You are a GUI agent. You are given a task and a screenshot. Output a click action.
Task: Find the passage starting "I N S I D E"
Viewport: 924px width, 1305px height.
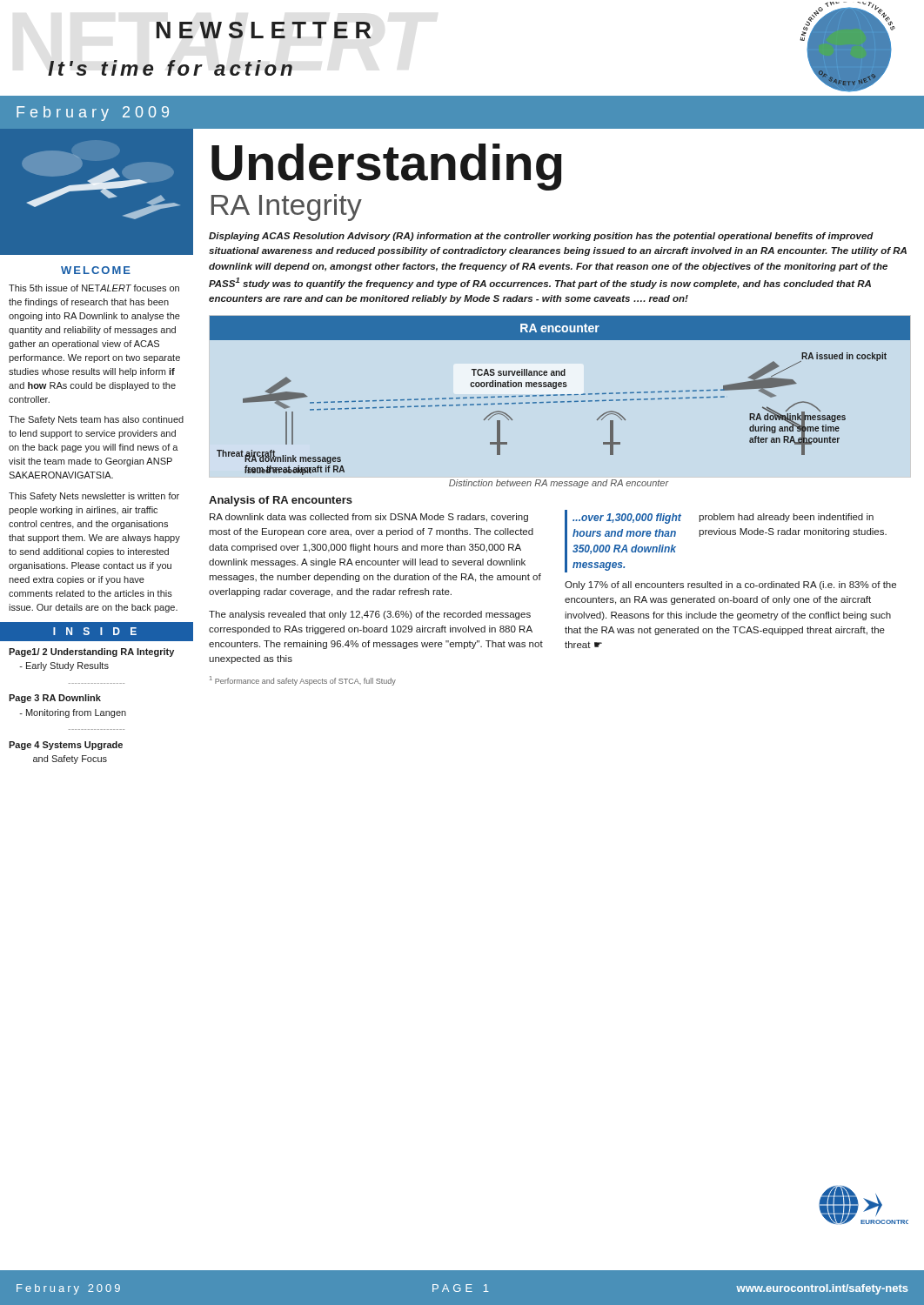tap(97, 631)
